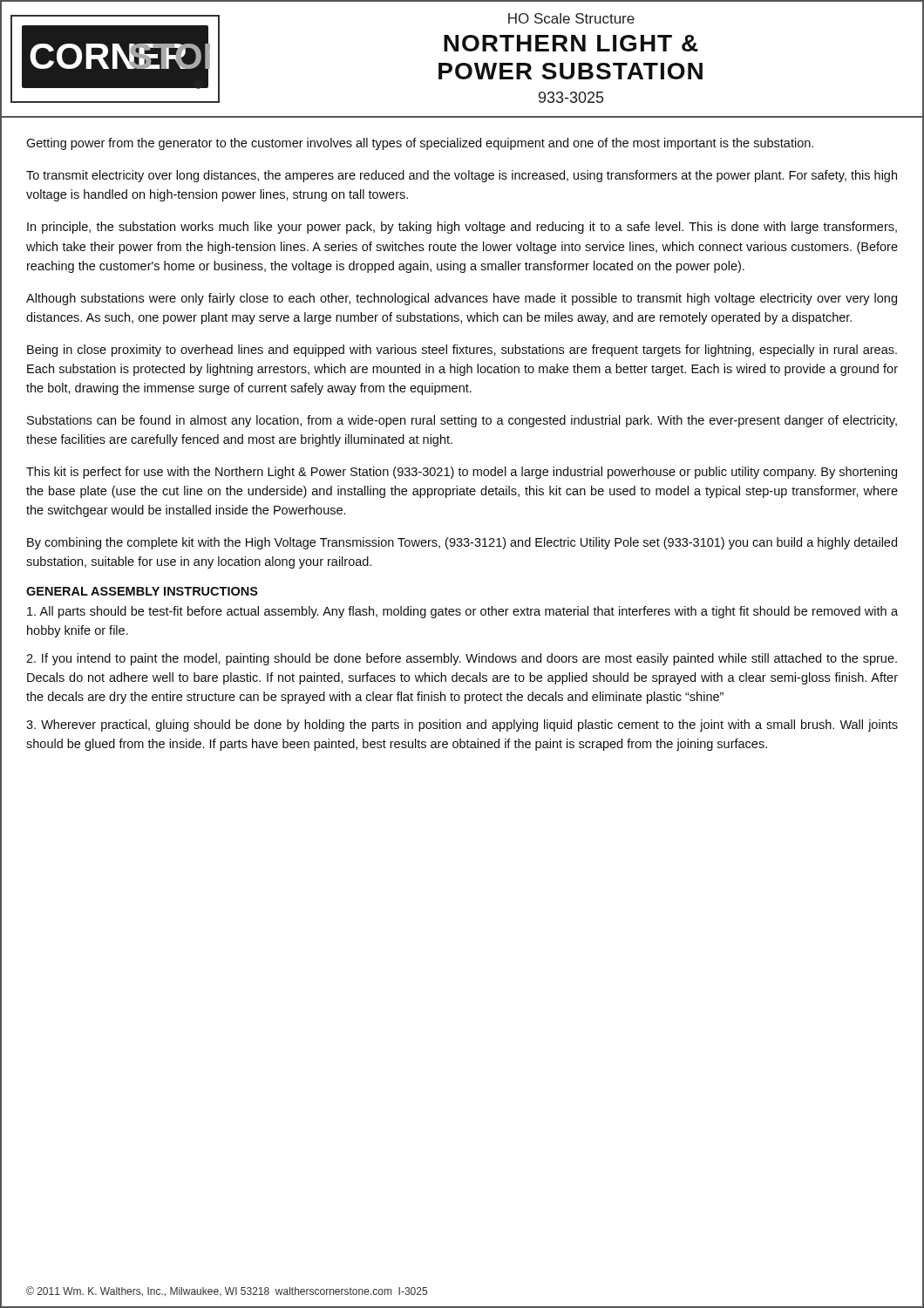Click a logo

point(115,59)
